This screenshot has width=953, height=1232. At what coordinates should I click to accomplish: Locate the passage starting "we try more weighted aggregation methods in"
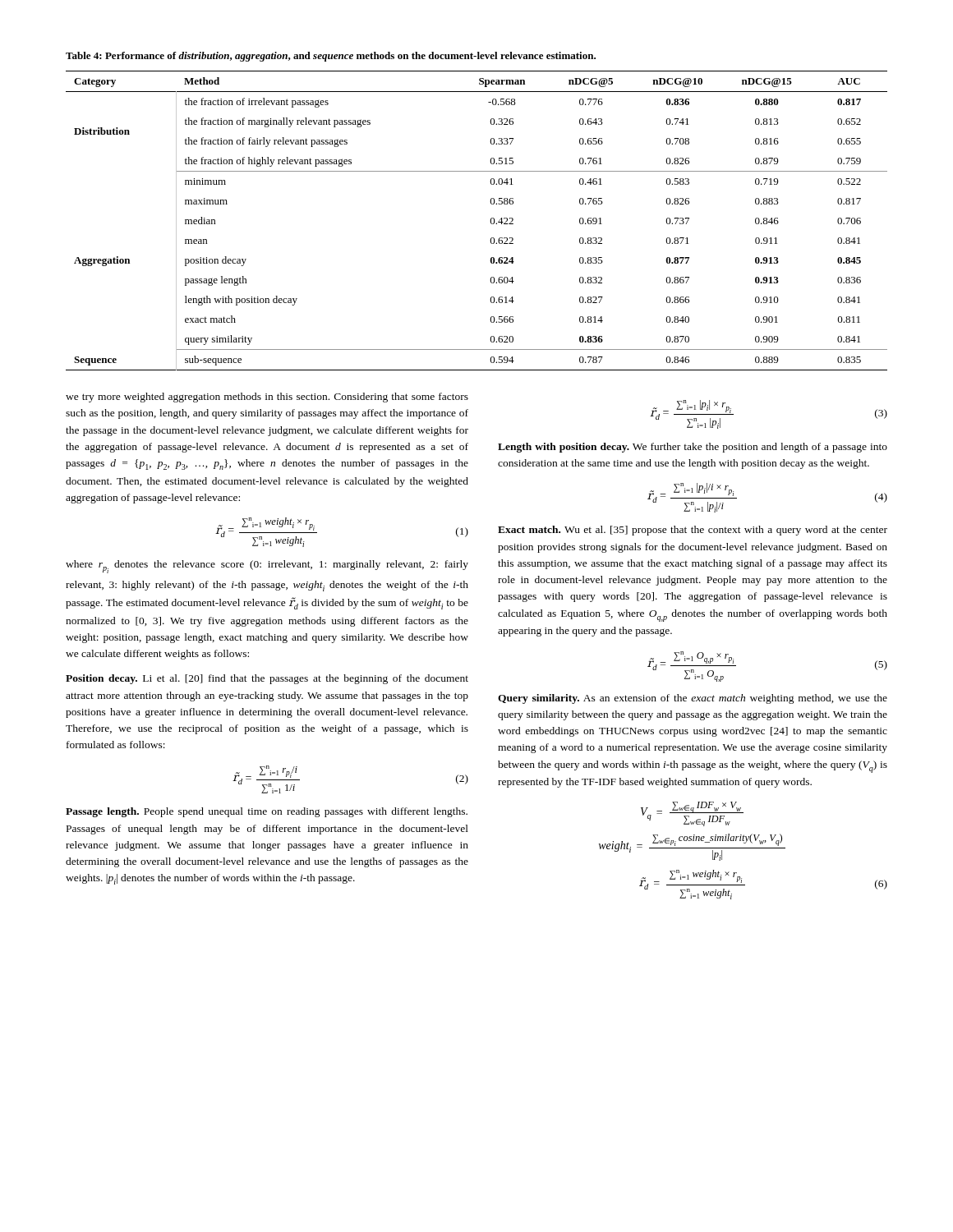[x=267, y=447]
